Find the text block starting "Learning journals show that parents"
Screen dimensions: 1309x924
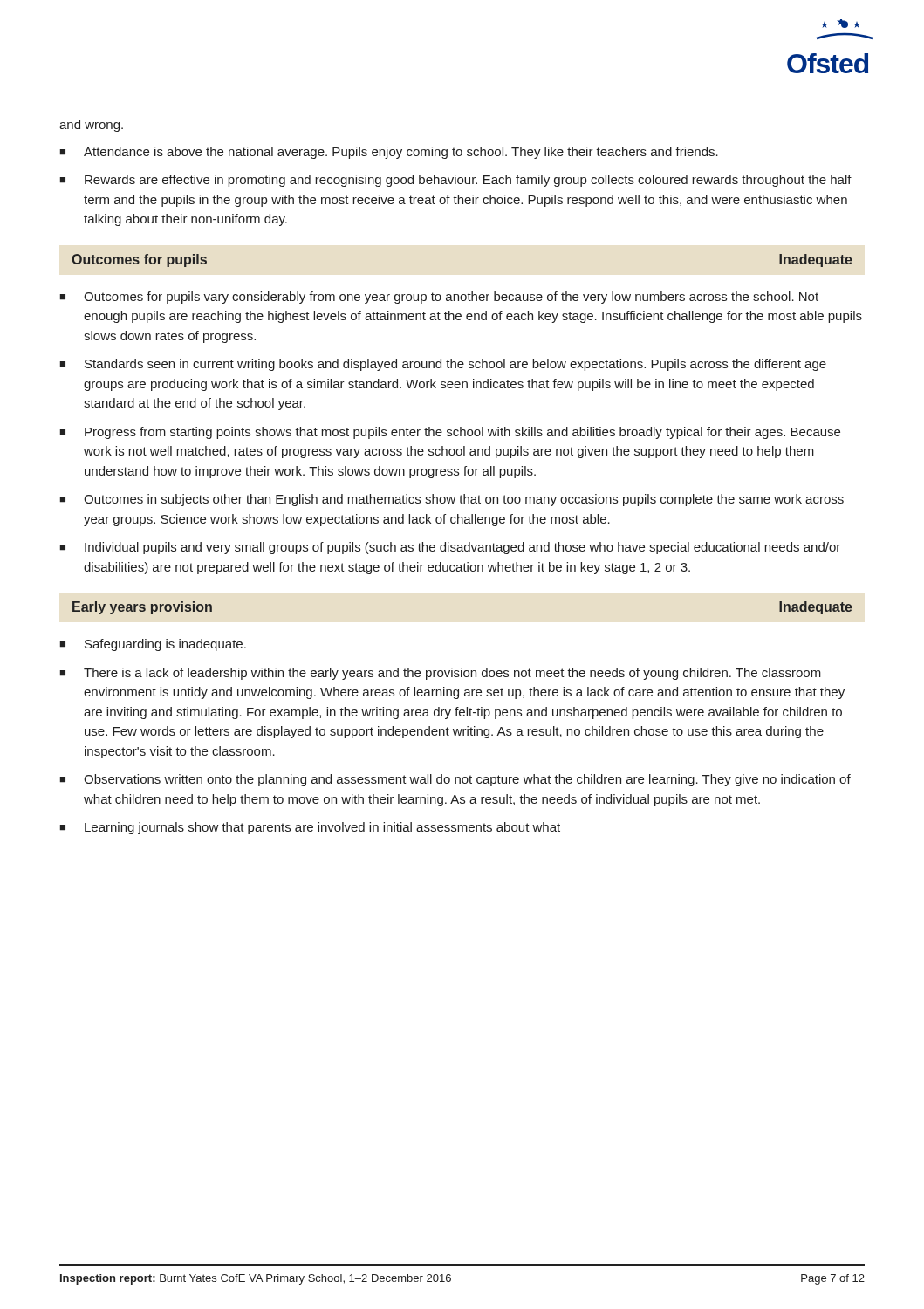322,827
